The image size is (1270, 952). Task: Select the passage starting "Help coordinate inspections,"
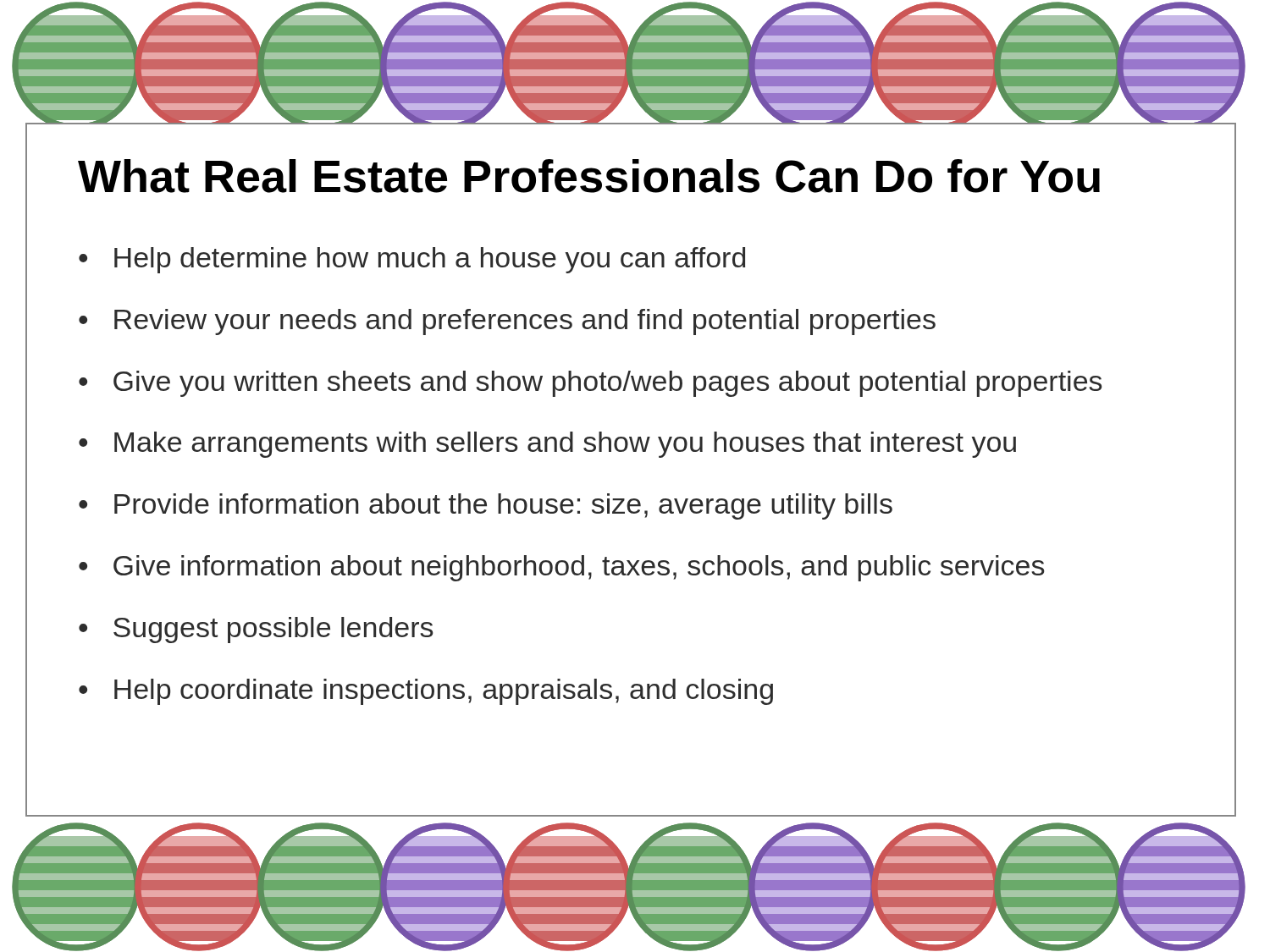[444, 689]
